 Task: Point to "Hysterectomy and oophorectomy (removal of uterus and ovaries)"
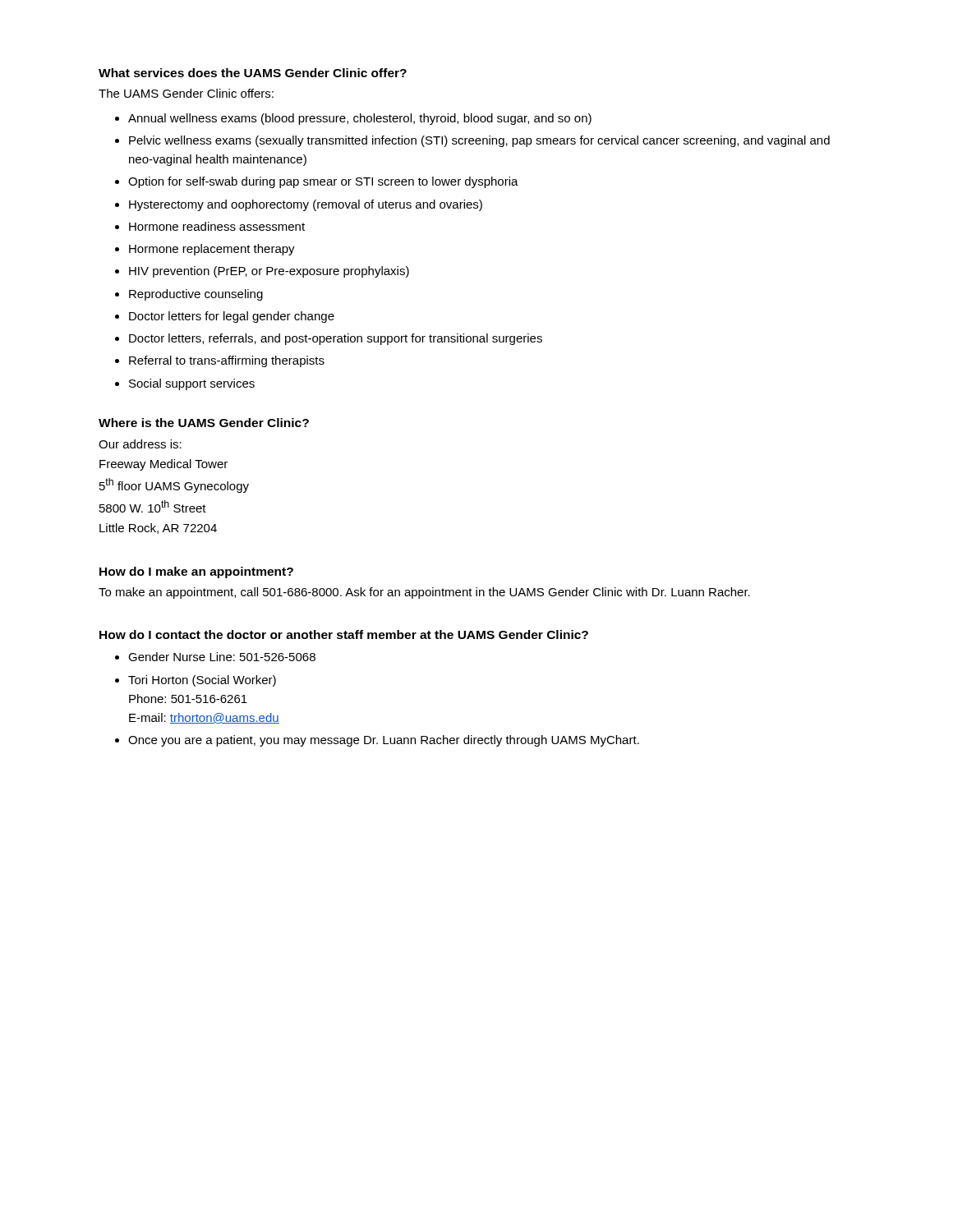pyautogui.click(x=306, y=204)
